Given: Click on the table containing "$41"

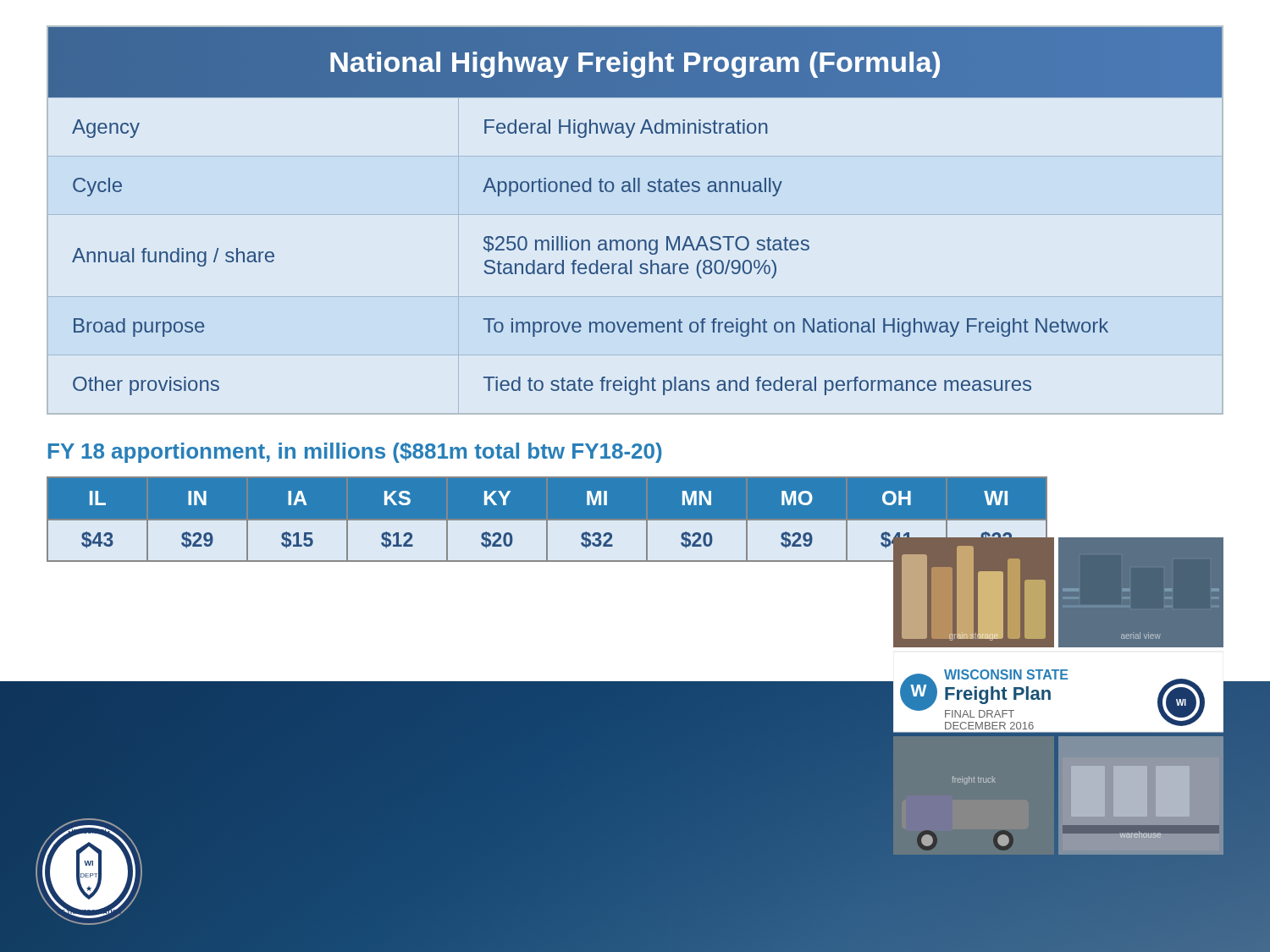Looking at the screenshot, I should [635, 519].
